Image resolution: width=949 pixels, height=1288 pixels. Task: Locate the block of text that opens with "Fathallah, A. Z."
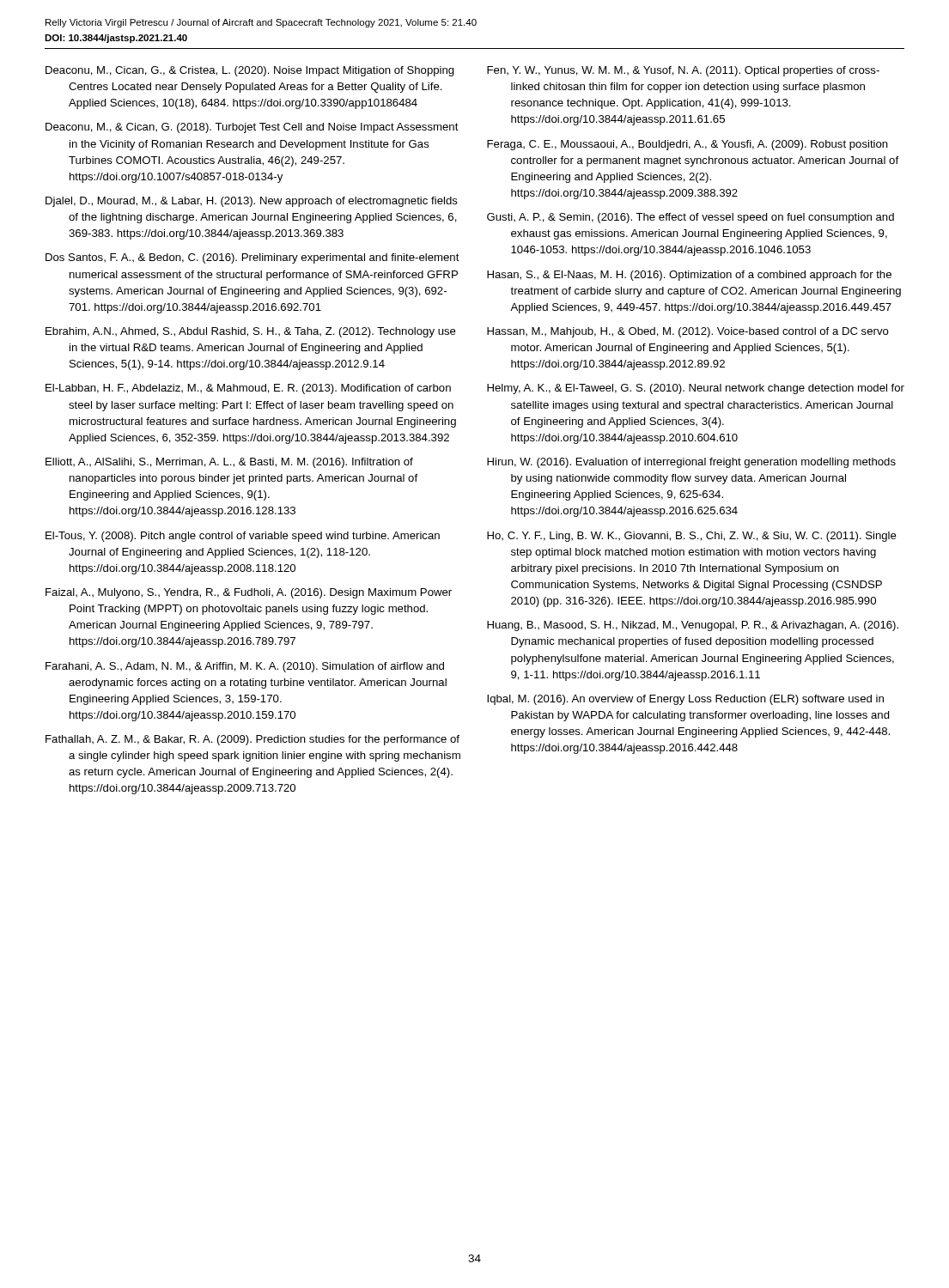click(x=253, y=764)
